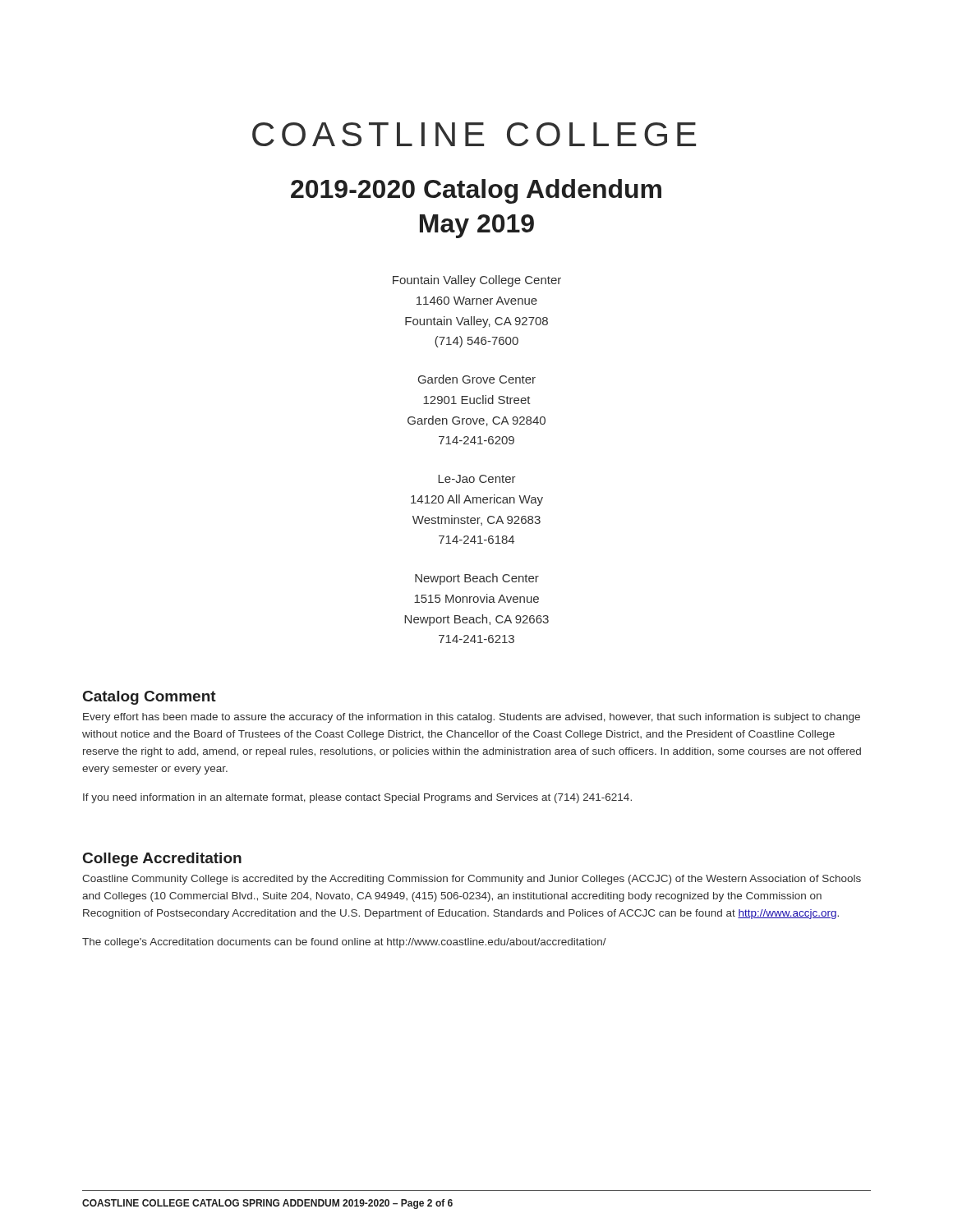Locate the text block that says "Newport Beach Center 1515"
Screen dimensions: 1232x953
(x=476, y=608)
